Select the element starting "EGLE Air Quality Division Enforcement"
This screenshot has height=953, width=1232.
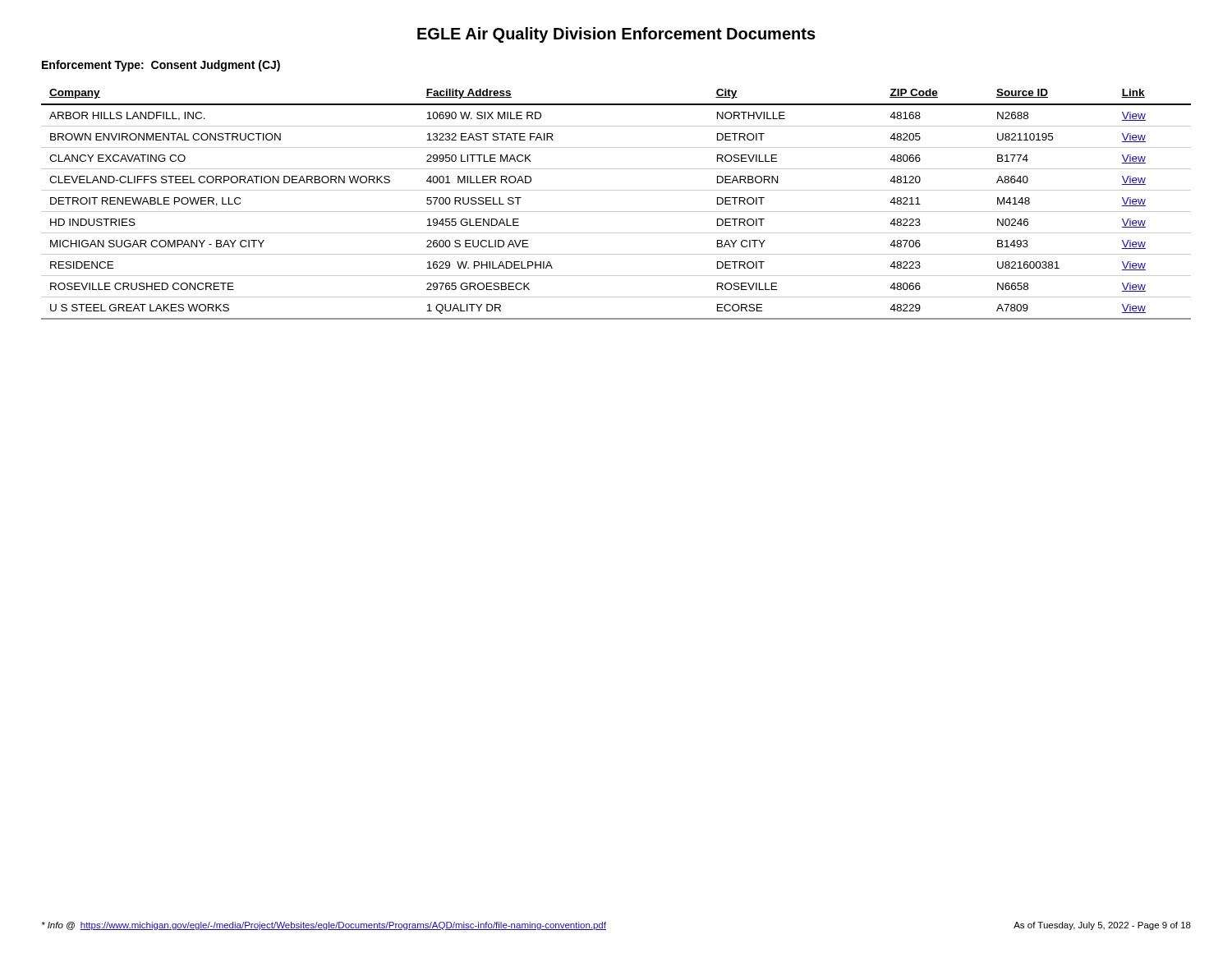point(616,34)
